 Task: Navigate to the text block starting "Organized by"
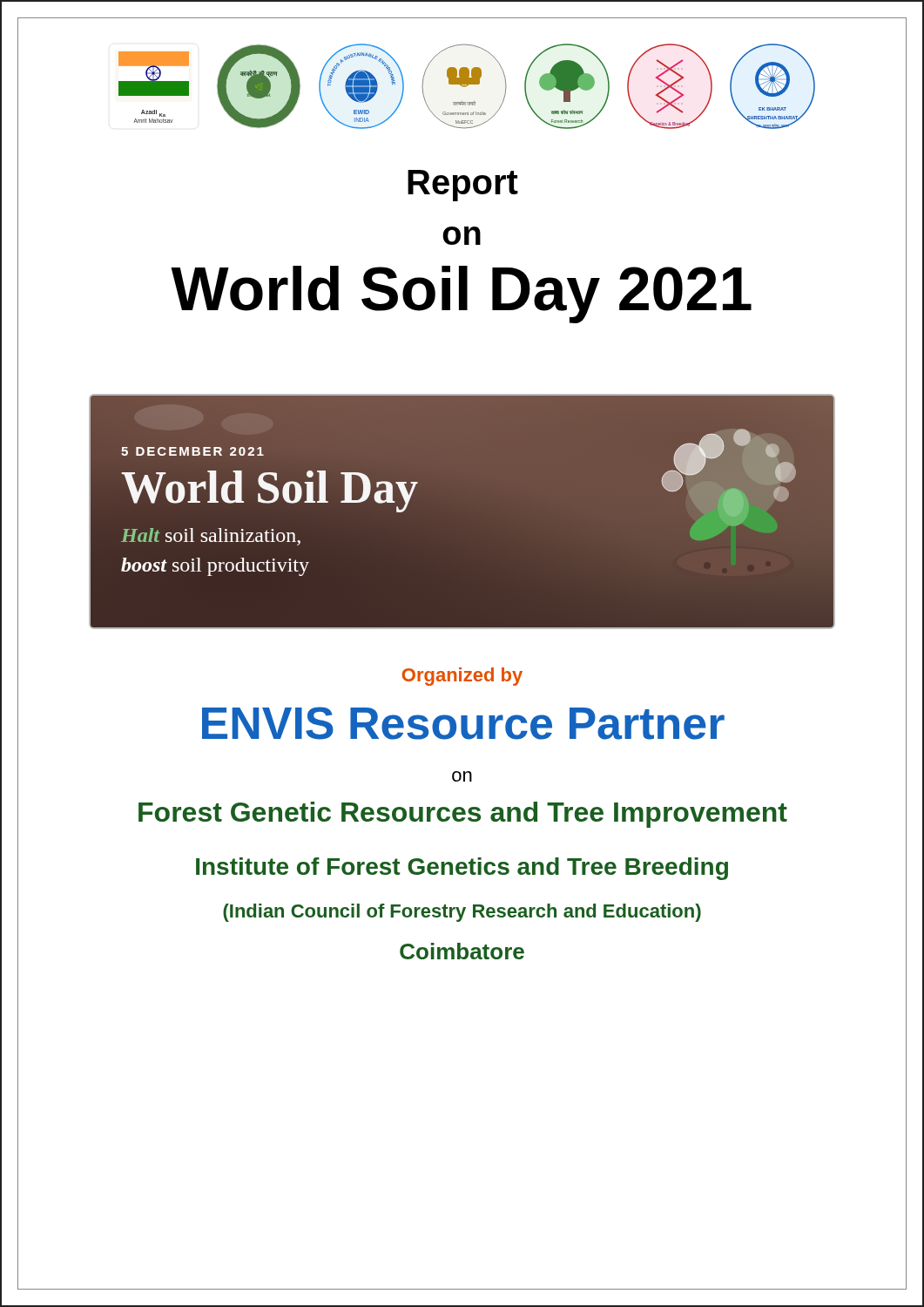click(462, 675)
